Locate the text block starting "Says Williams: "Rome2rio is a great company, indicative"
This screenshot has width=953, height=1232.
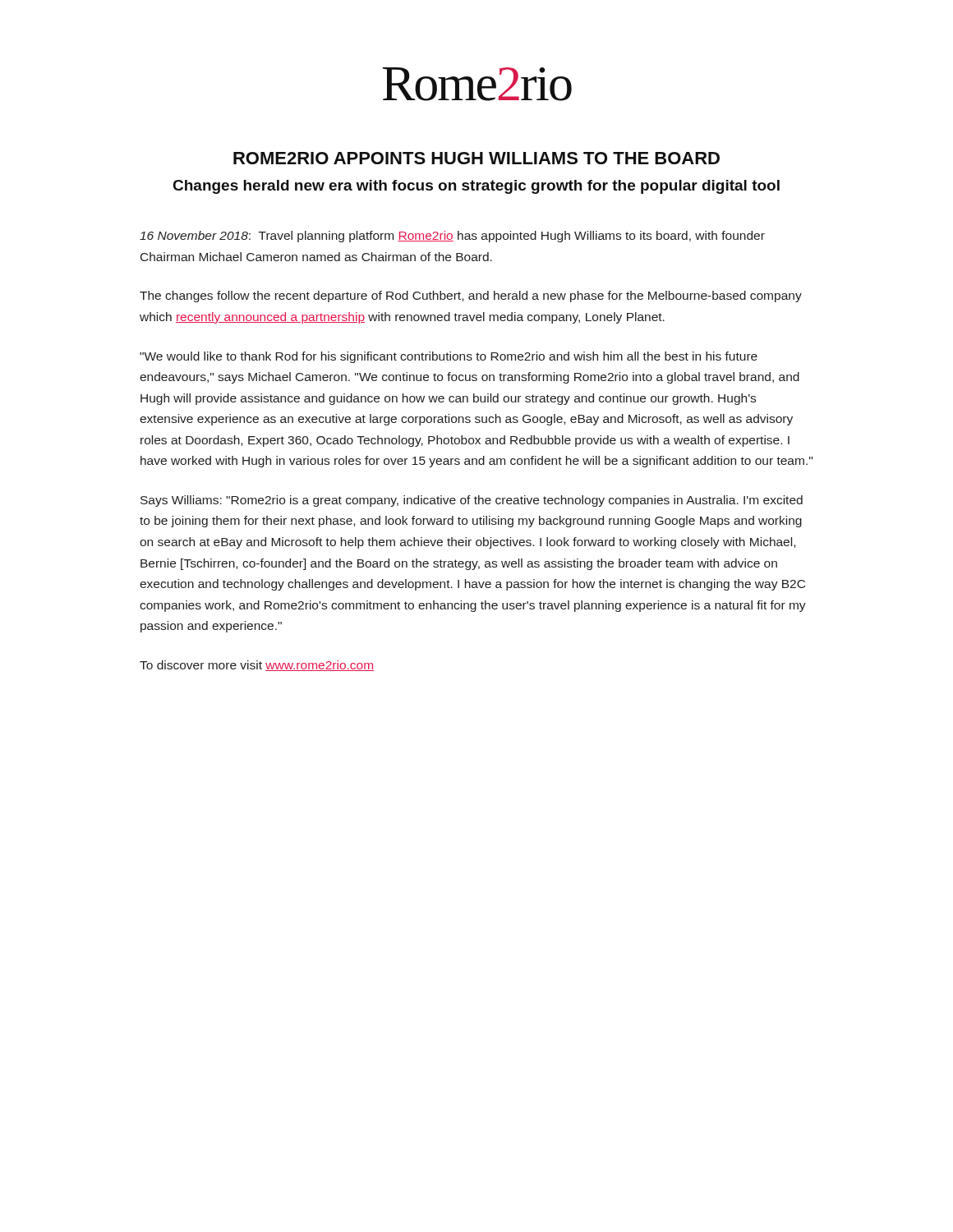pos(473,563)
